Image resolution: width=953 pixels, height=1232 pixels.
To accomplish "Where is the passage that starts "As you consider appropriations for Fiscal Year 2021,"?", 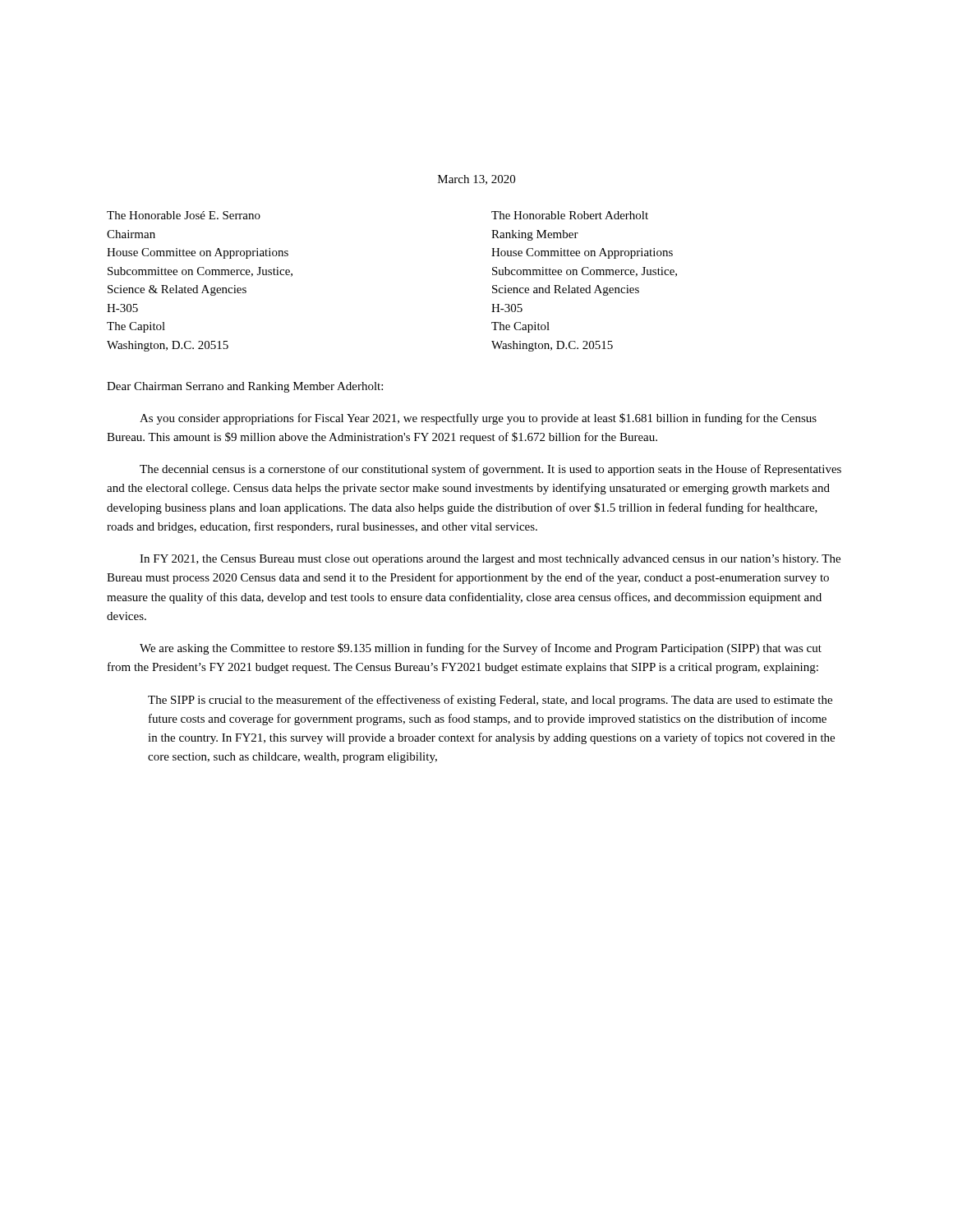I will click(462, 427).
